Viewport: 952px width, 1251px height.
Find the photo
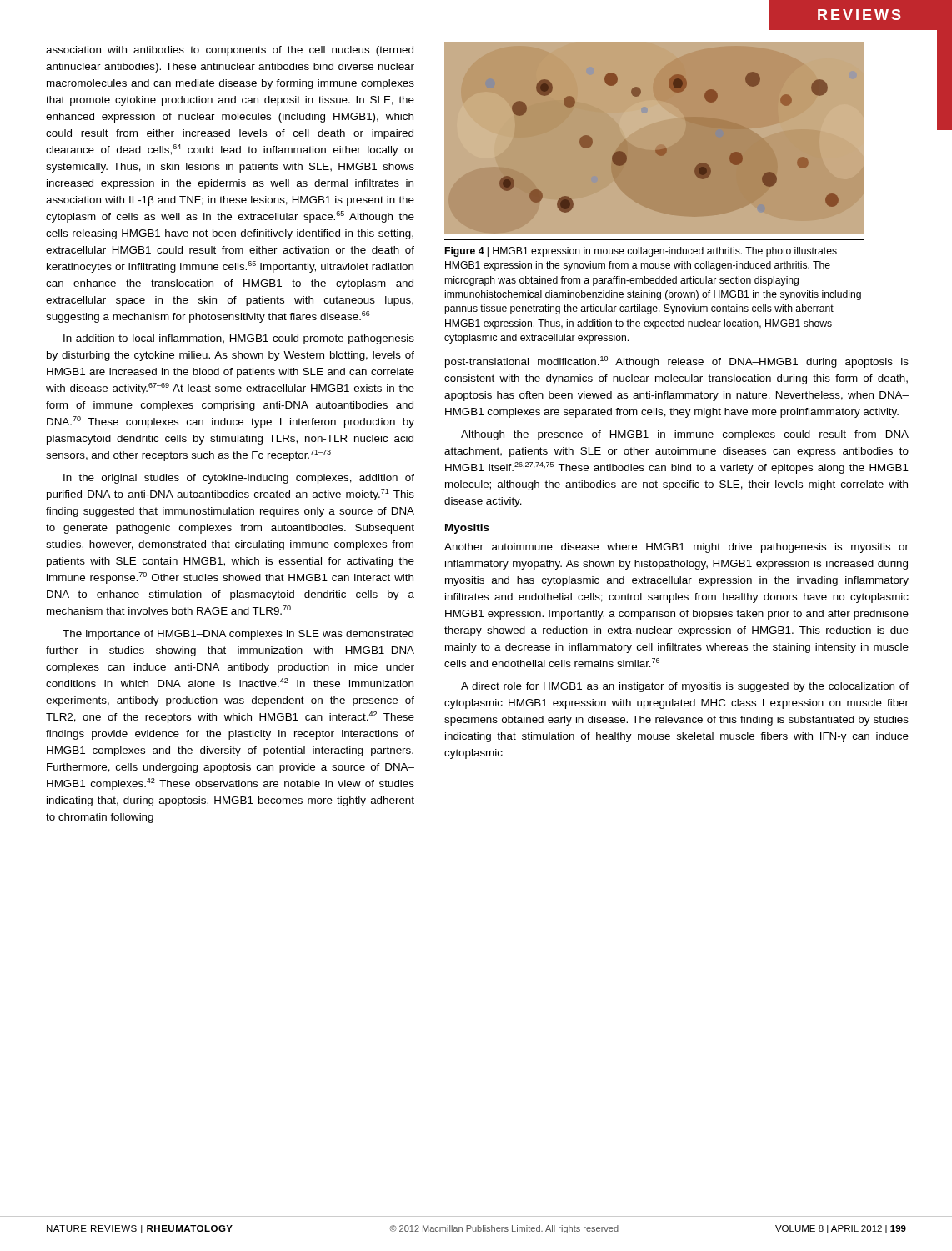click(x=676, y=140)
